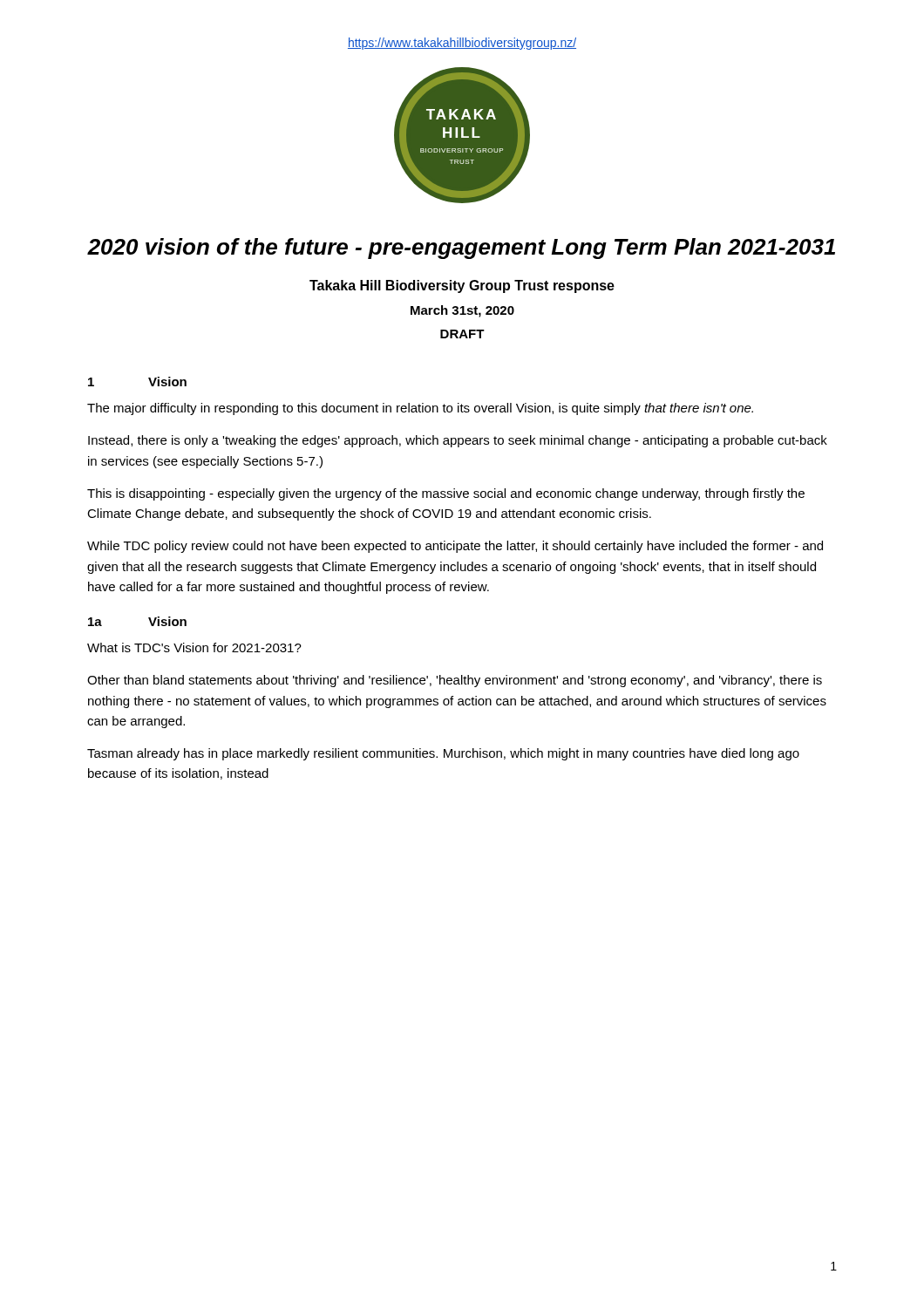The width and height of the screenshot is (924, 1308).
Task: Point to the text block starting "March 31st, 2020"
Action: pyautogui.click(x=462, y=310)
